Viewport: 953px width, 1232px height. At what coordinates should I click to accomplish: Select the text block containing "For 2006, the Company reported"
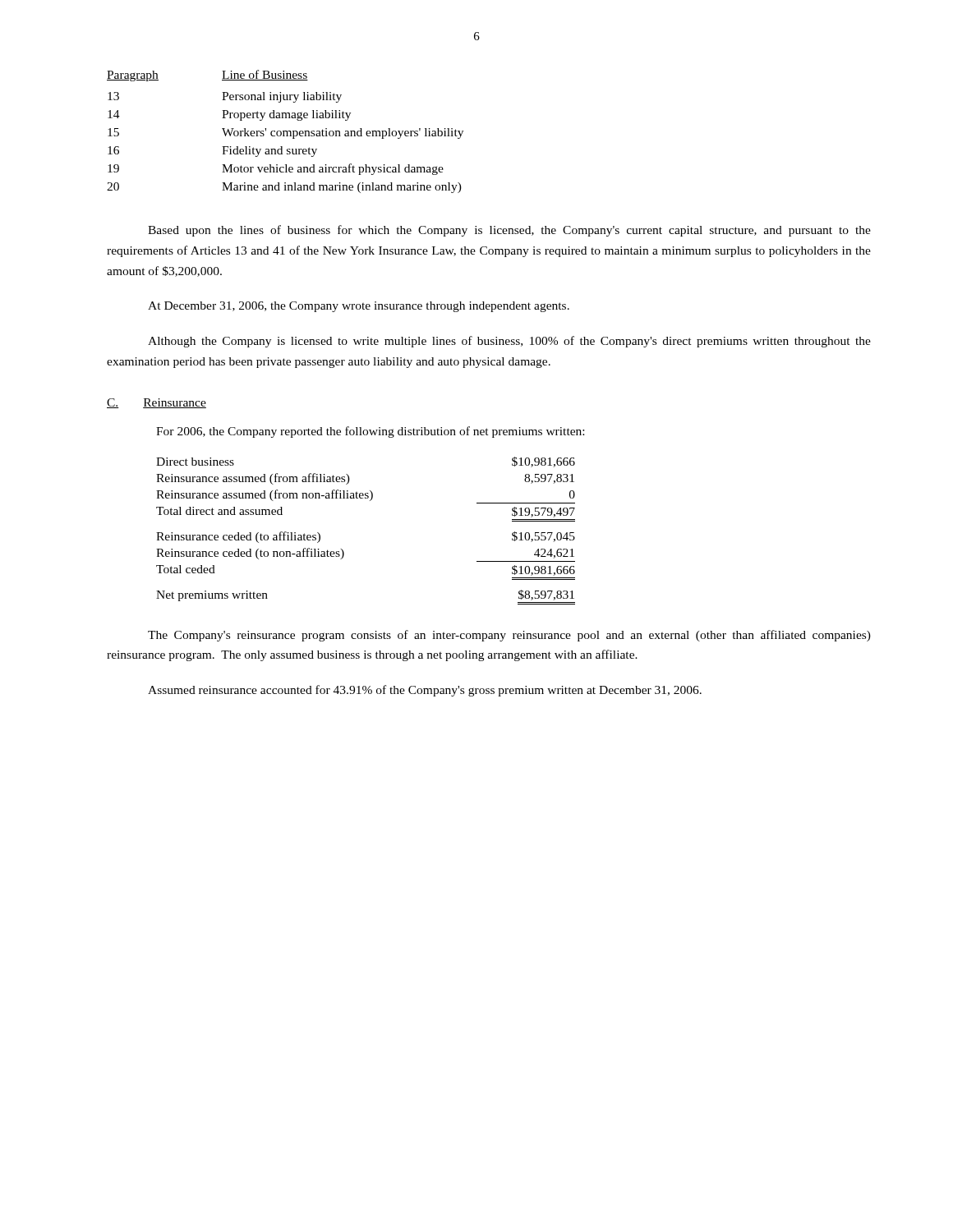pyautogui.click(x=371, y=431)
